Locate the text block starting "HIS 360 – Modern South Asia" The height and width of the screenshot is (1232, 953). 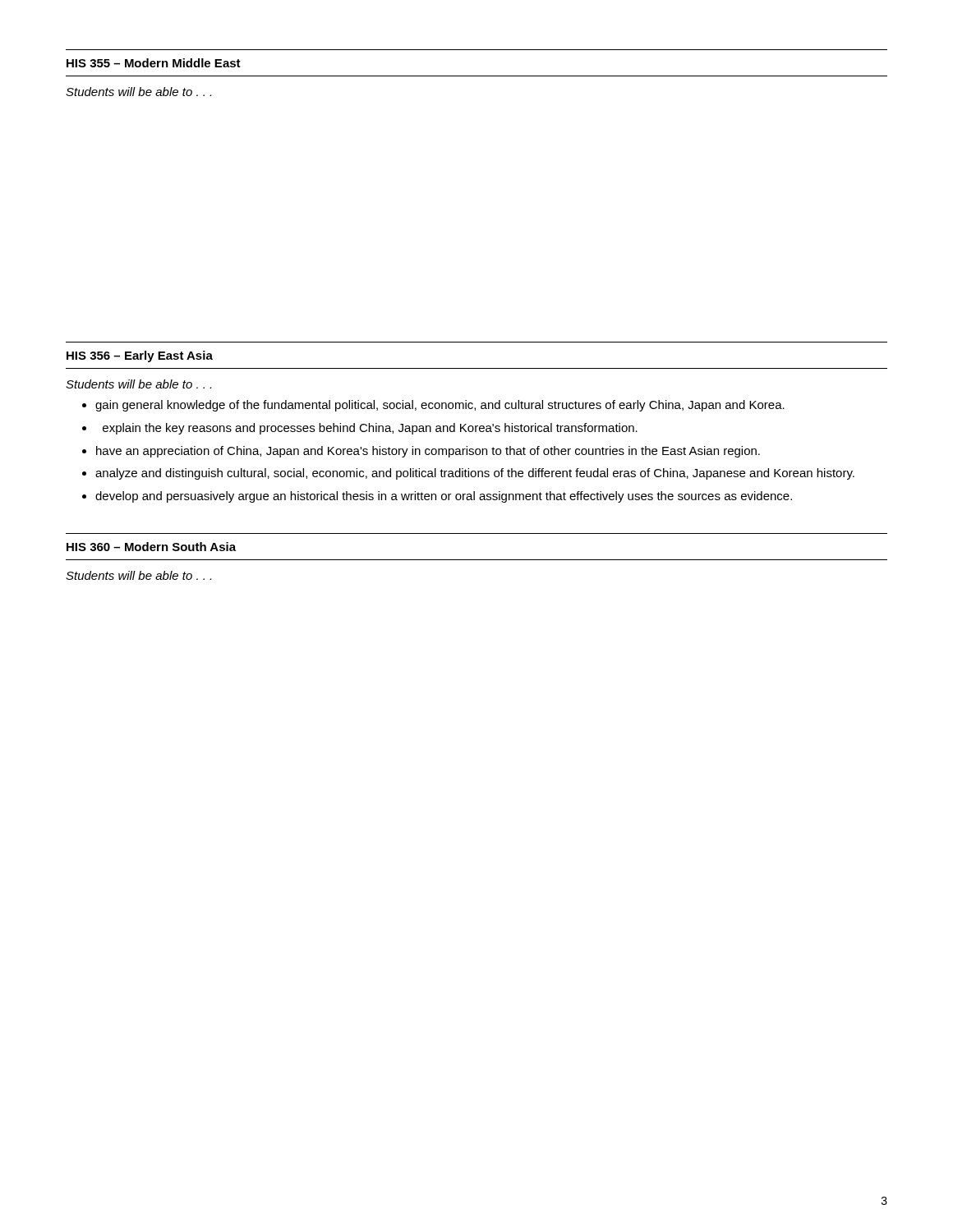tap(151, 546)
